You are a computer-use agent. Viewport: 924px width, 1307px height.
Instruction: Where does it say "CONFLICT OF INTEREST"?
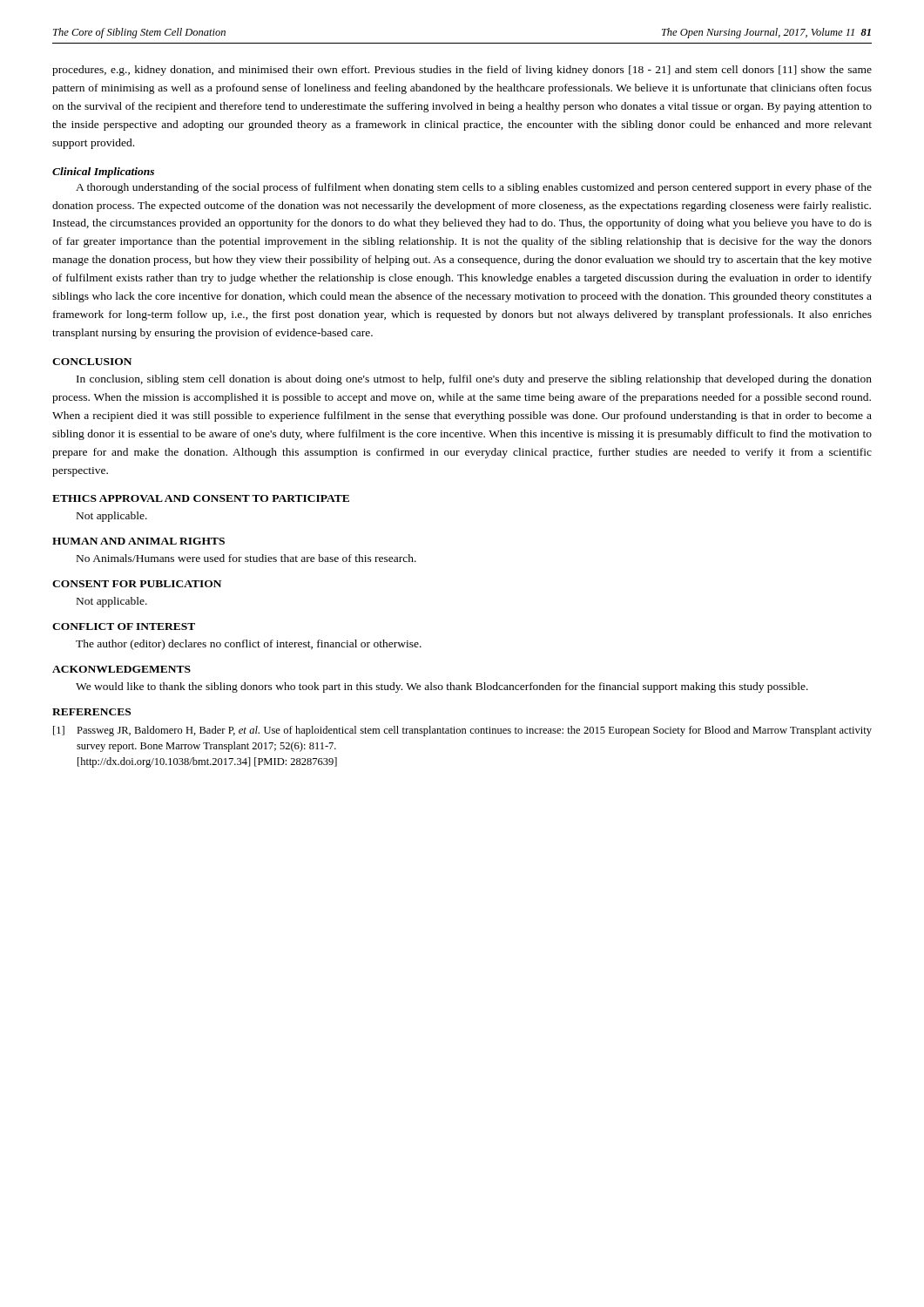click(x=124, y=626)
